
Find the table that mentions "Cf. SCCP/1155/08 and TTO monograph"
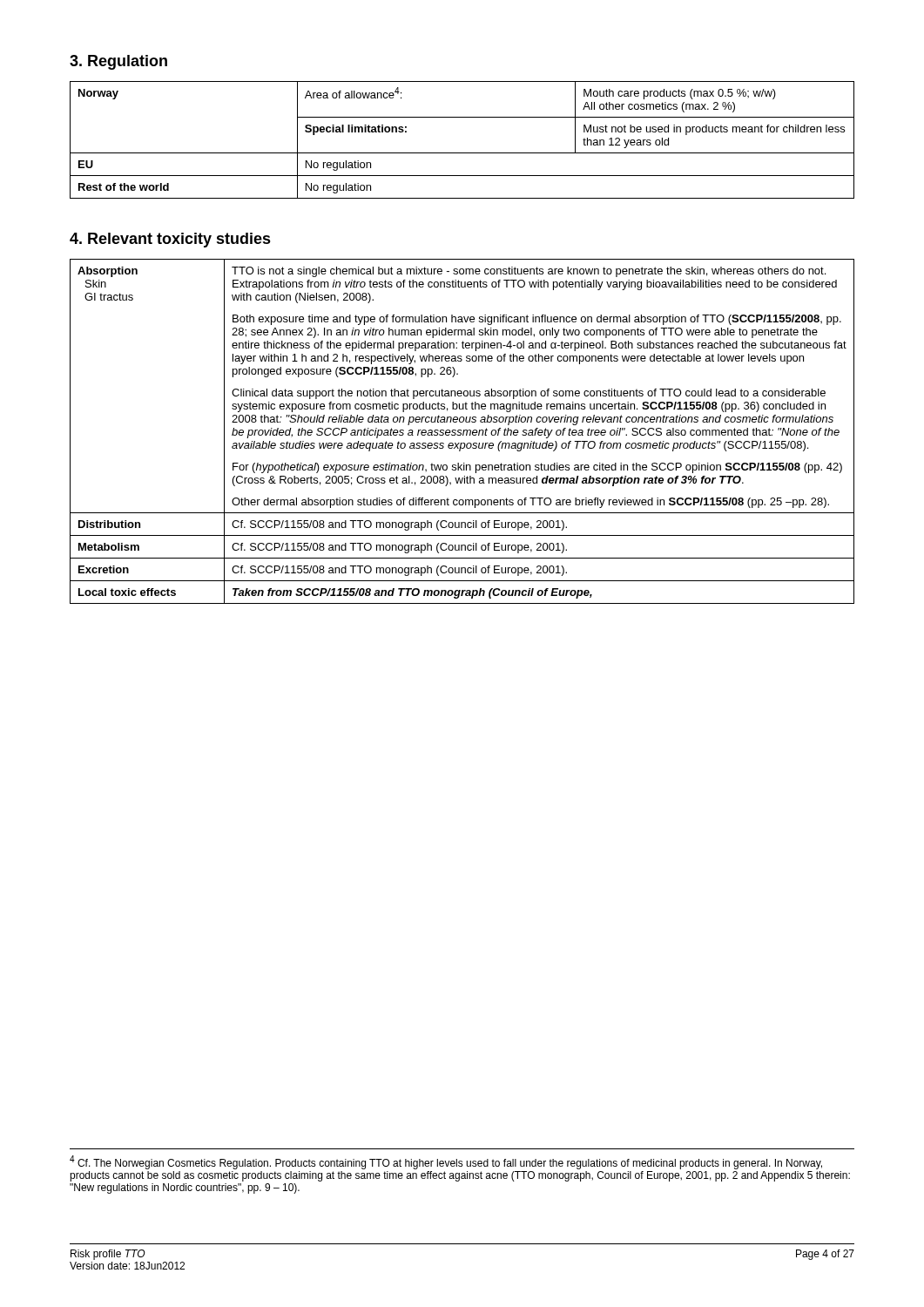click(462, 431)
